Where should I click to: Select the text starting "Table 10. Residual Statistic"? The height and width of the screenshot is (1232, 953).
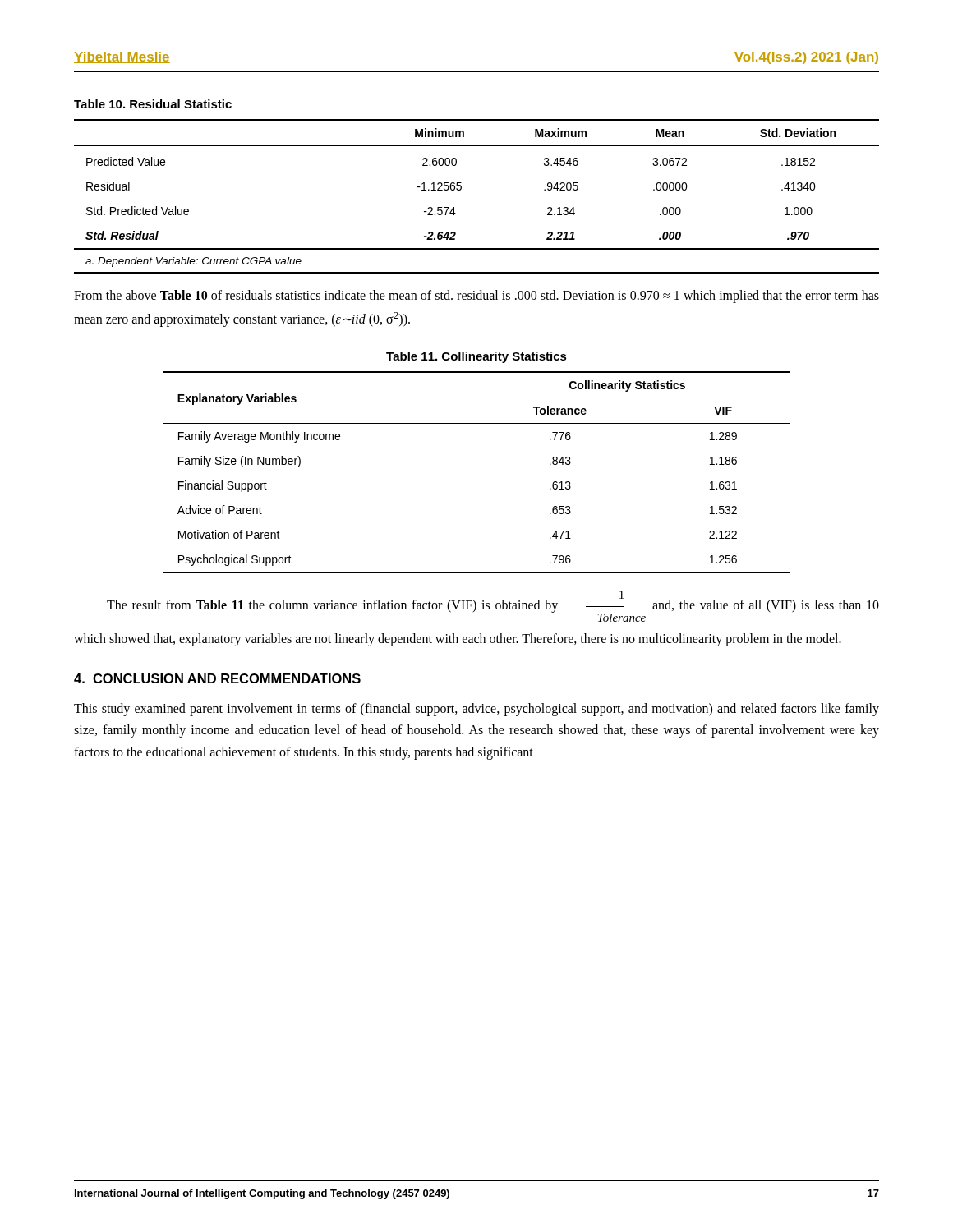pos(153,104)
